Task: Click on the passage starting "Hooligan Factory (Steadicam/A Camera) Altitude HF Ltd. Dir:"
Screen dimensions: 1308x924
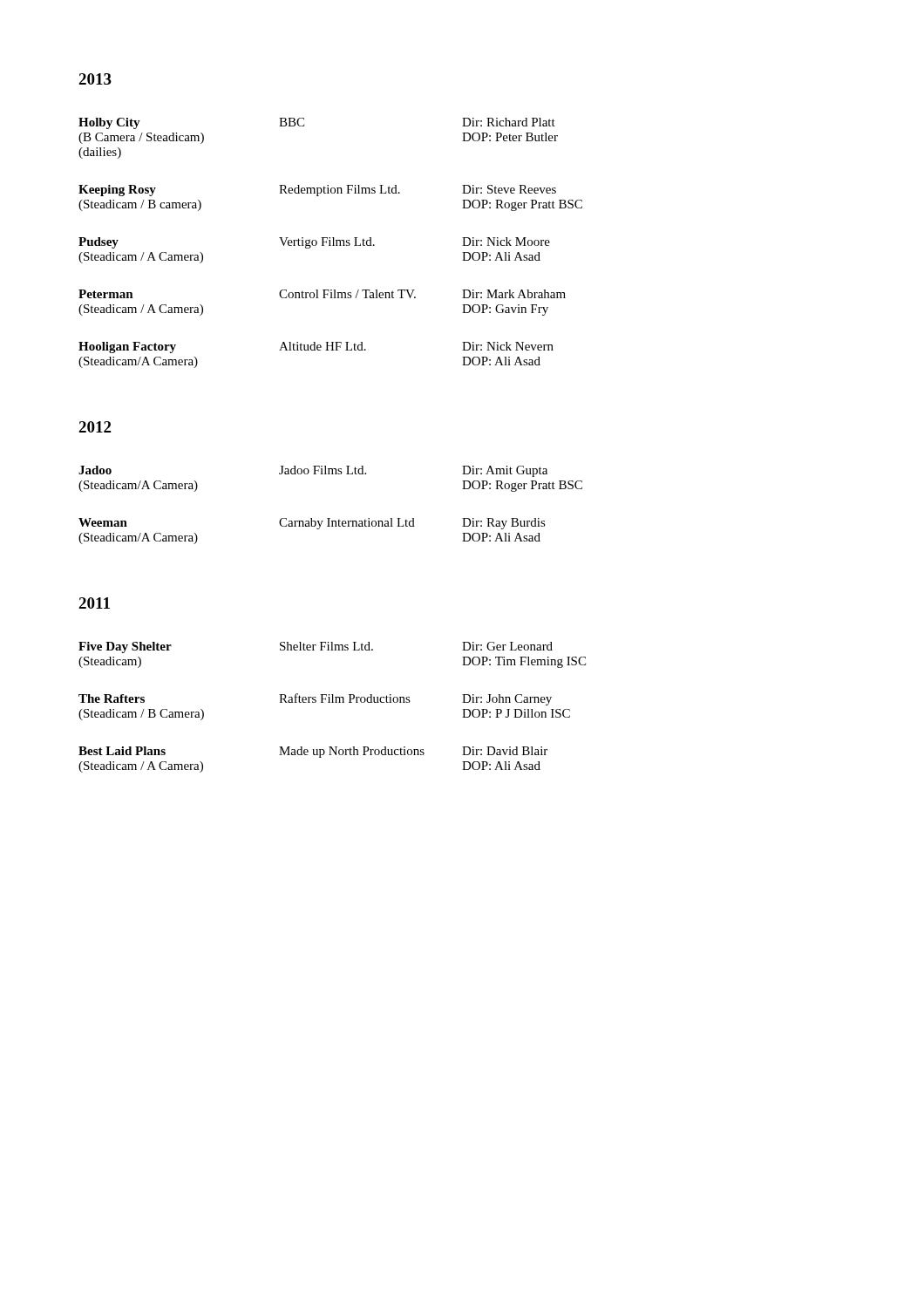Action: [x=462, y=354]
